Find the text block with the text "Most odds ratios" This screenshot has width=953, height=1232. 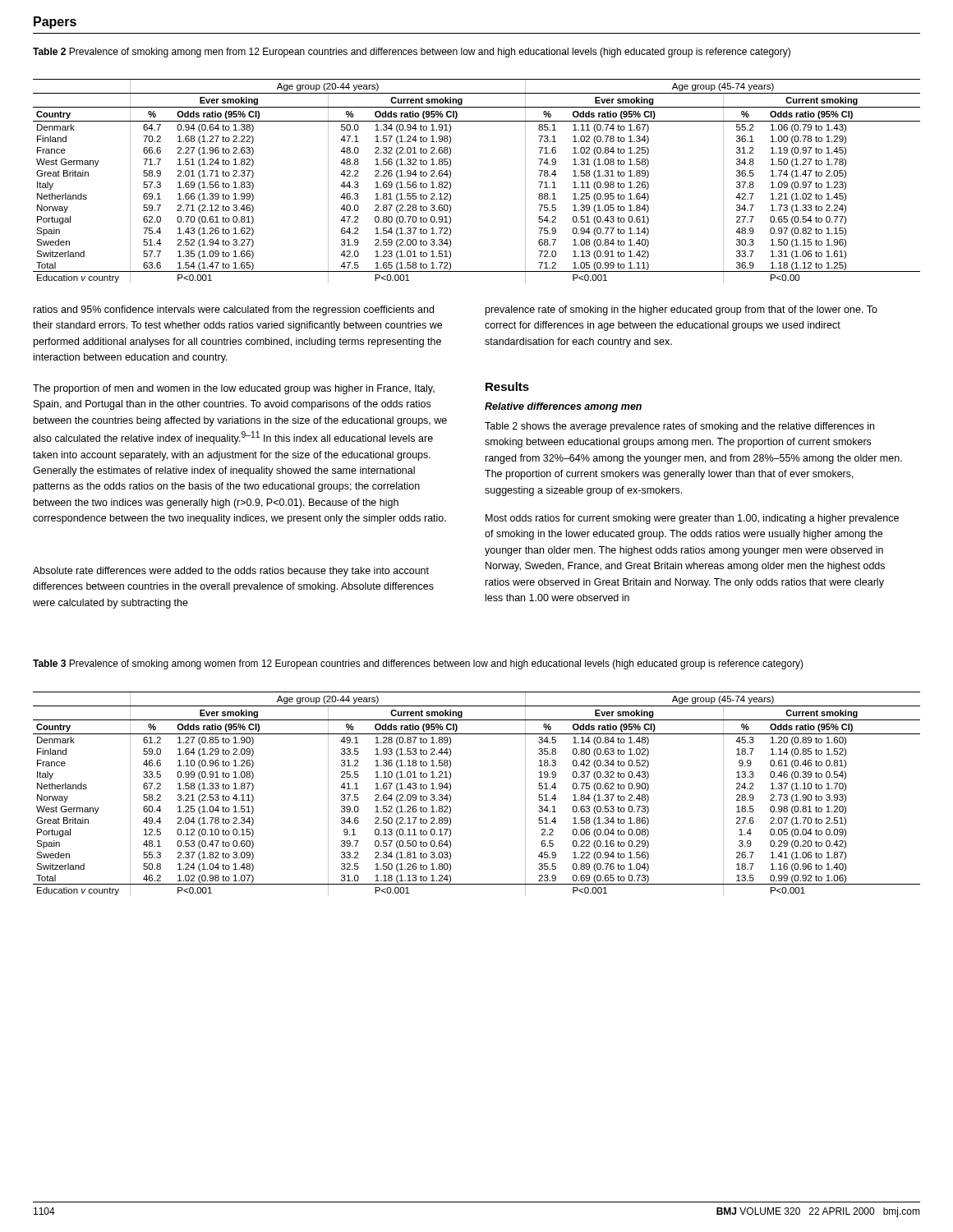point(692,558)
